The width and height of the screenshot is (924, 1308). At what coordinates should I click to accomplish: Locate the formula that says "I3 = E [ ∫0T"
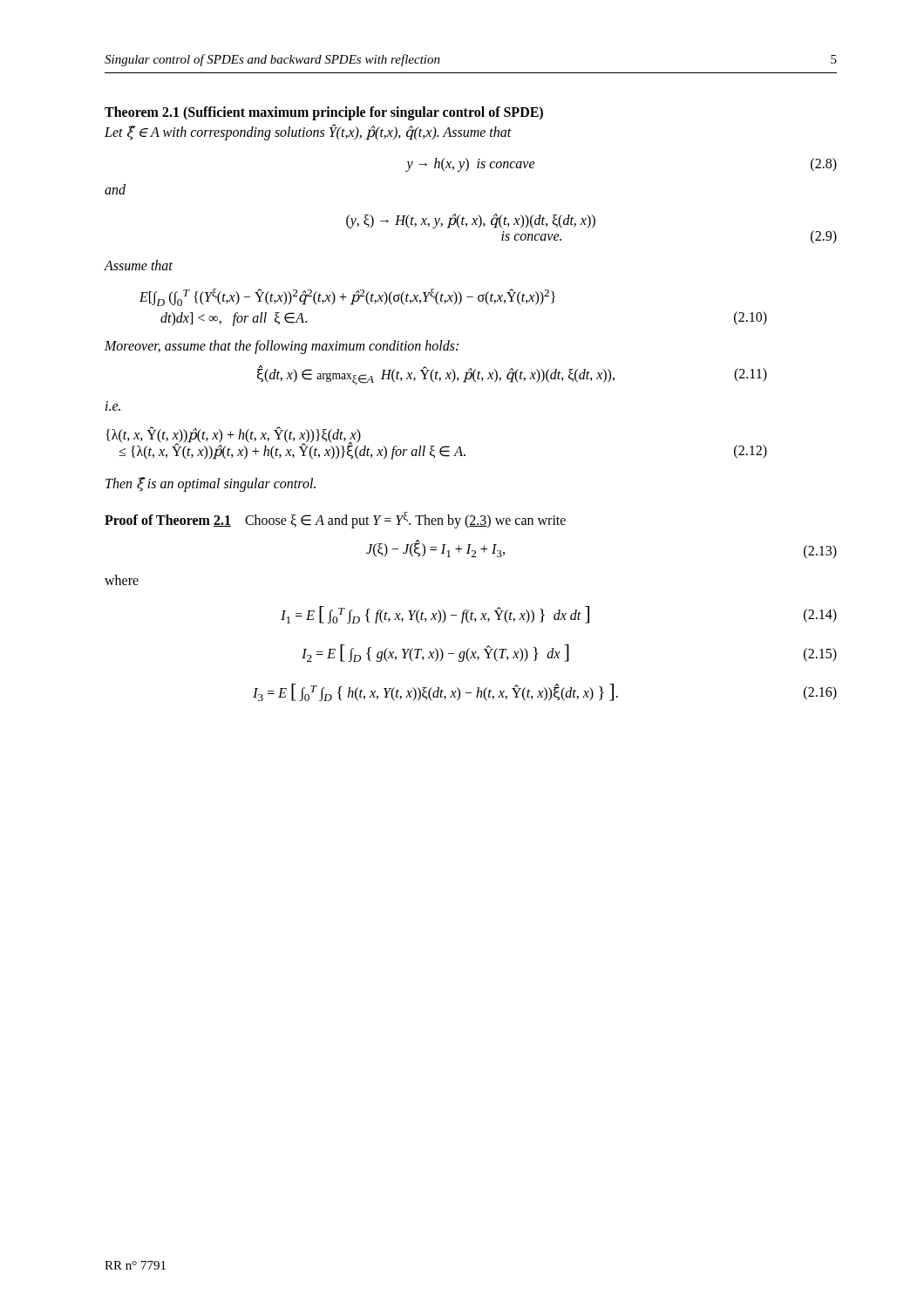click(471, 692)
